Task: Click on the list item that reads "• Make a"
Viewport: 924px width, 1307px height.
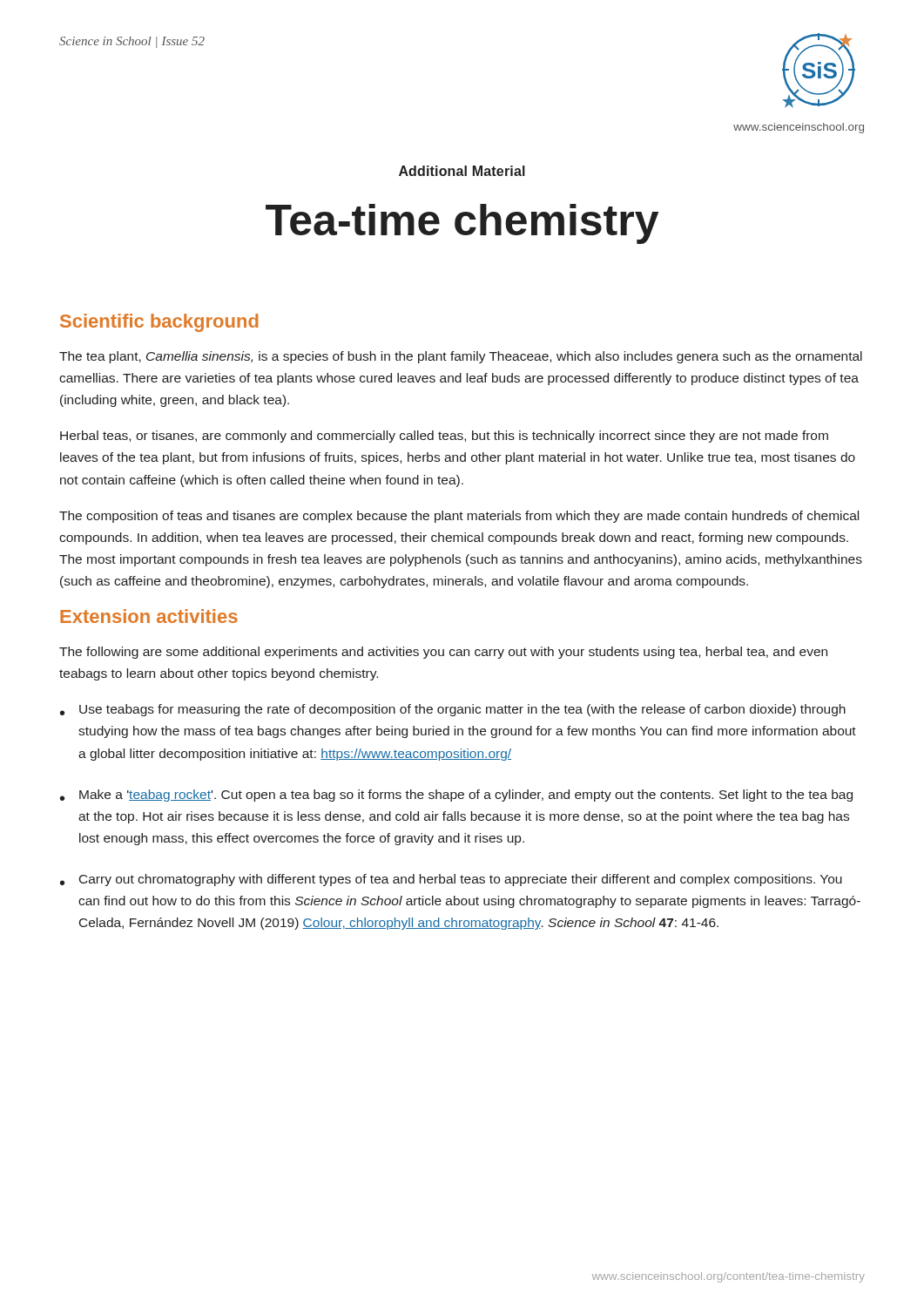Action: 462,816
